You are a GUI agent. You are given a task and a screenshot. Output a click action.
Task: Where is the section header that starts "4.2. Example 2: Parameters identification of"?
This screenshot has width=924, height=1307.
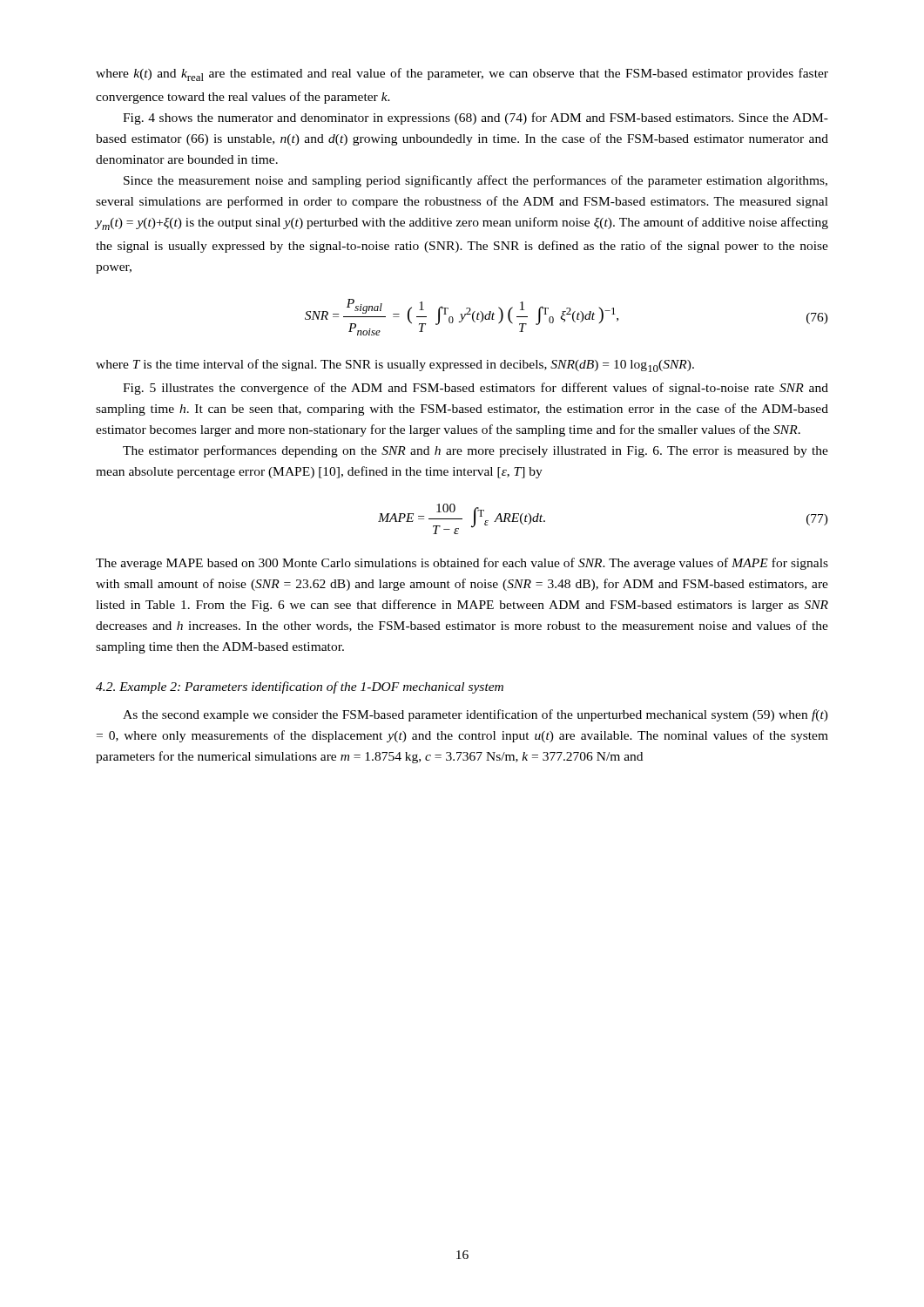(x=462, y=686)
